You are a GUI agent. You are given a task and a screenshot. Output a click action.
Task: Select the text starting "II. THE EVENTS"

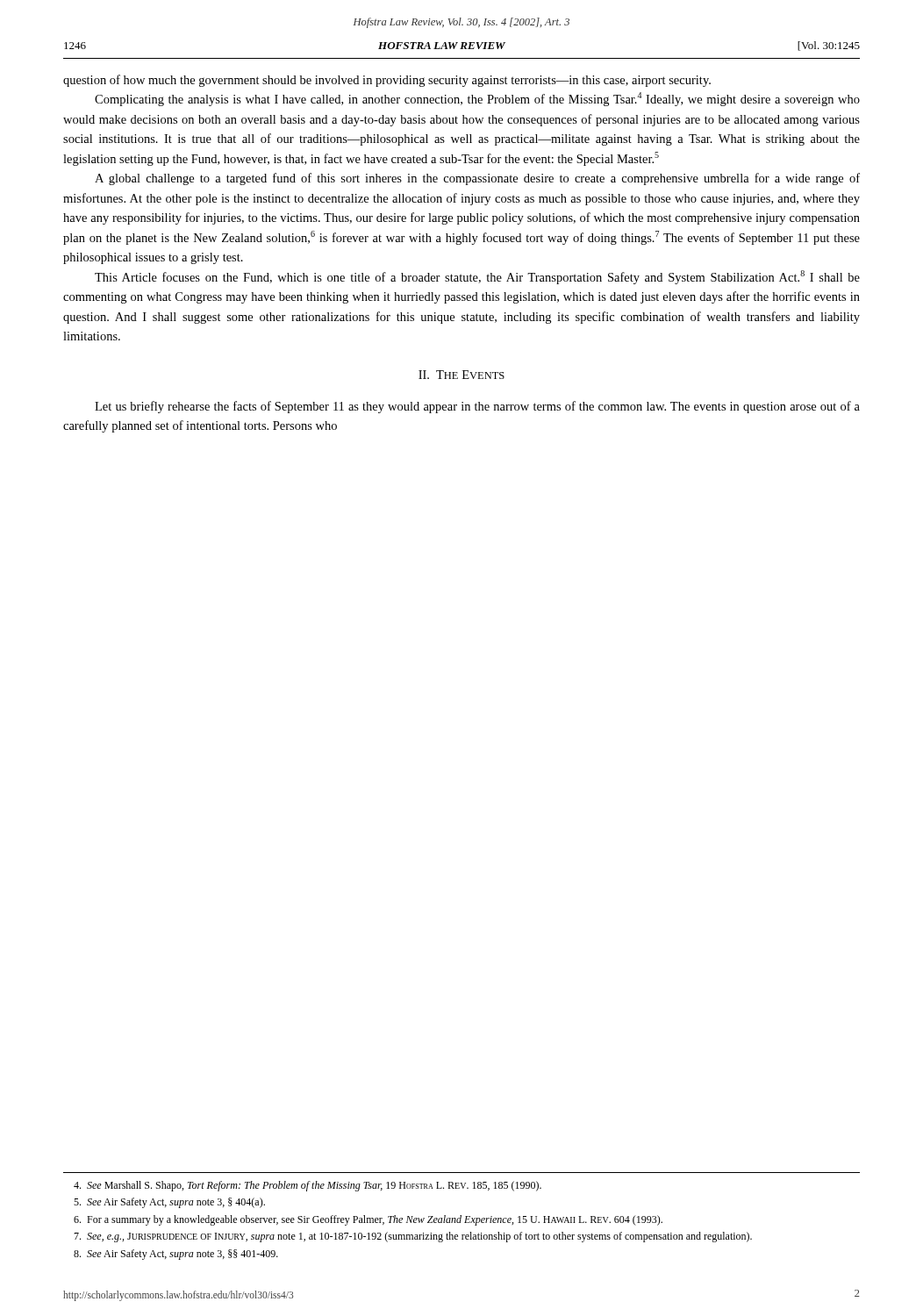(x=461, y=374)
